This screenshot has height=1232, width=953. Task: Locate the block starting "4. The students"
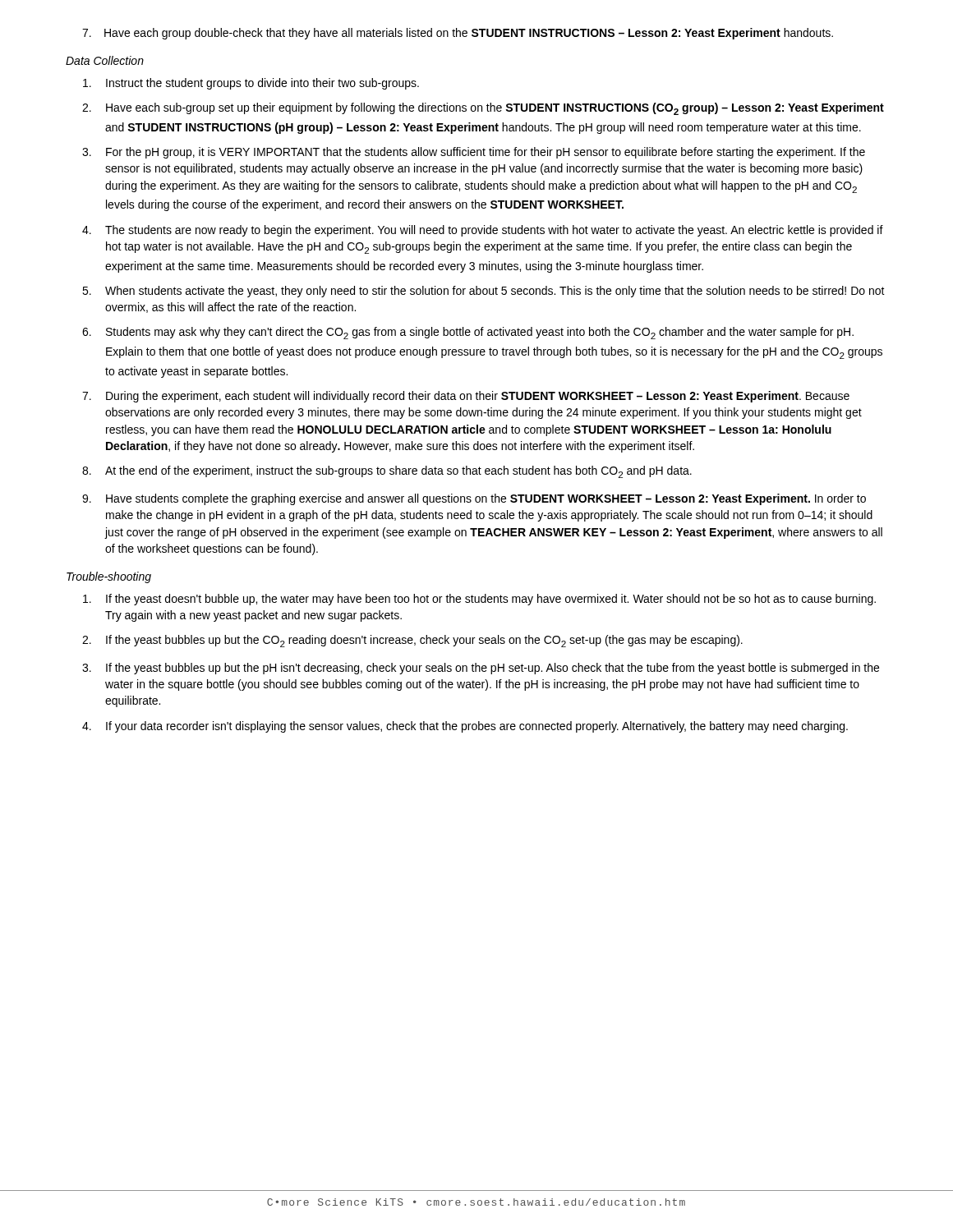pyautogui.click(x=485, y=248)
